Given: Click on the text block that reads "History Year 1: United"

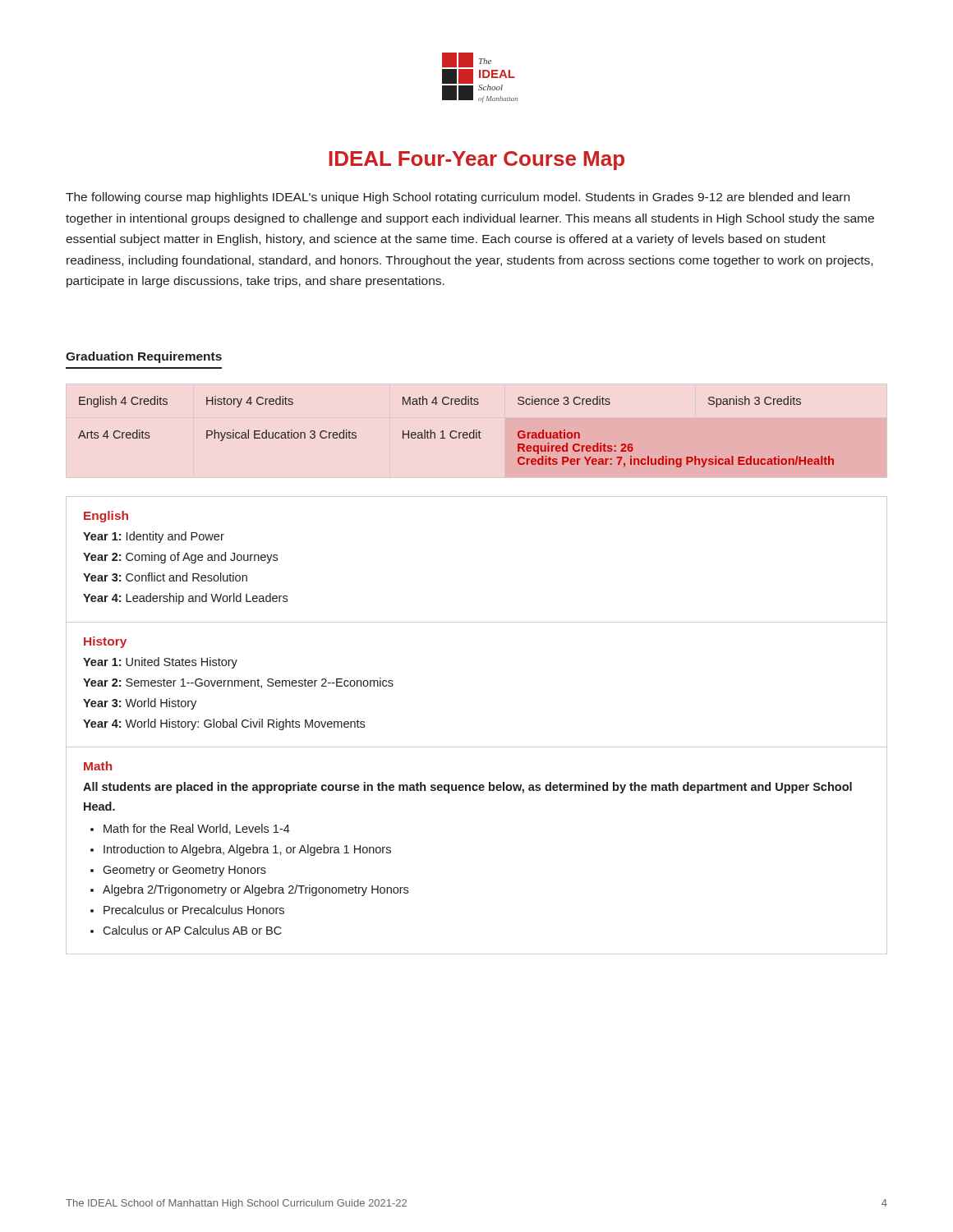Looking at the screenshot, I should 105,642.
